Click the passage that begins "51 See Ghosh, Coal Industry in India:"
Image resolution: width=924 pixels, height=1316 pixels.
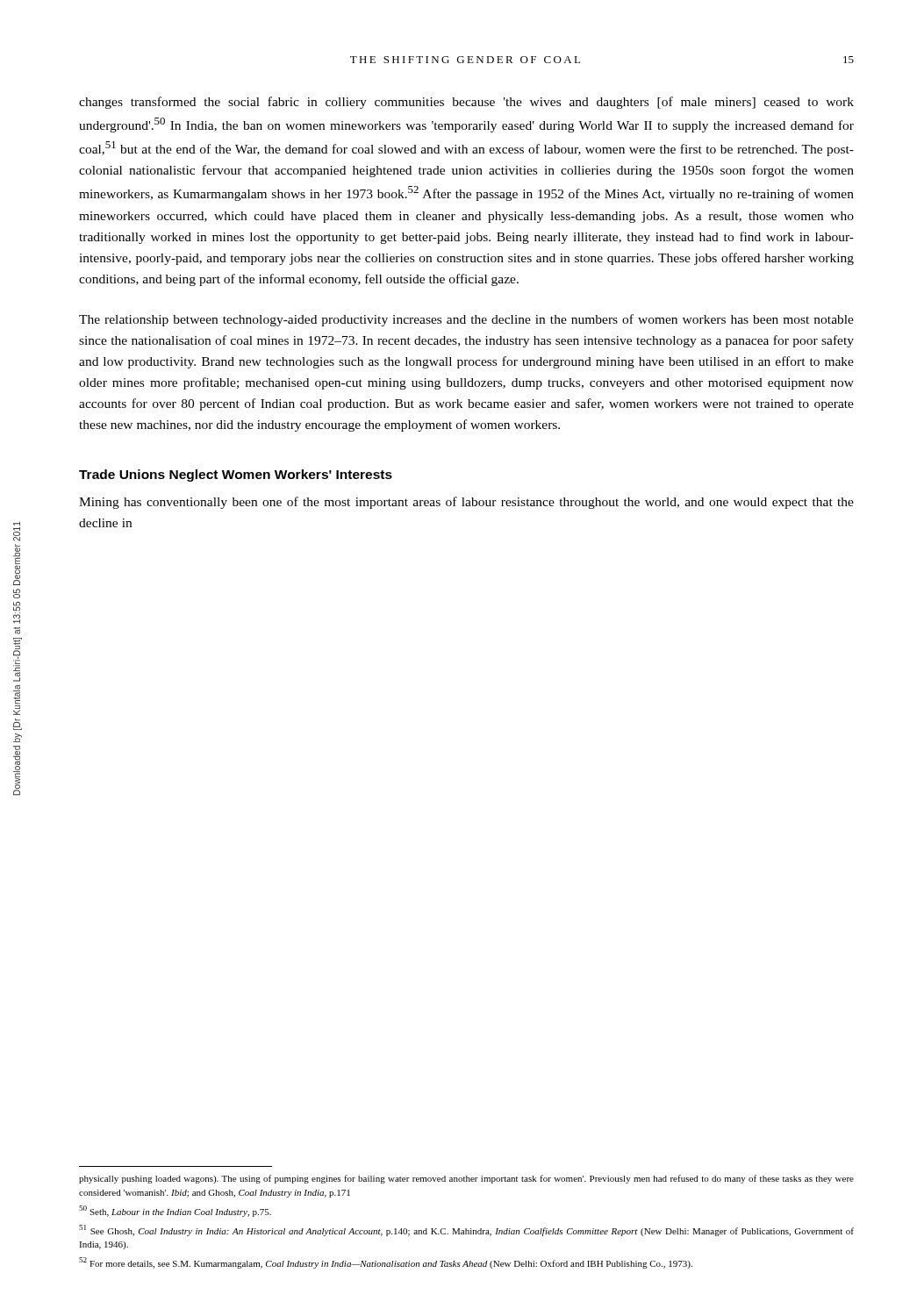tap(466, 1236)
